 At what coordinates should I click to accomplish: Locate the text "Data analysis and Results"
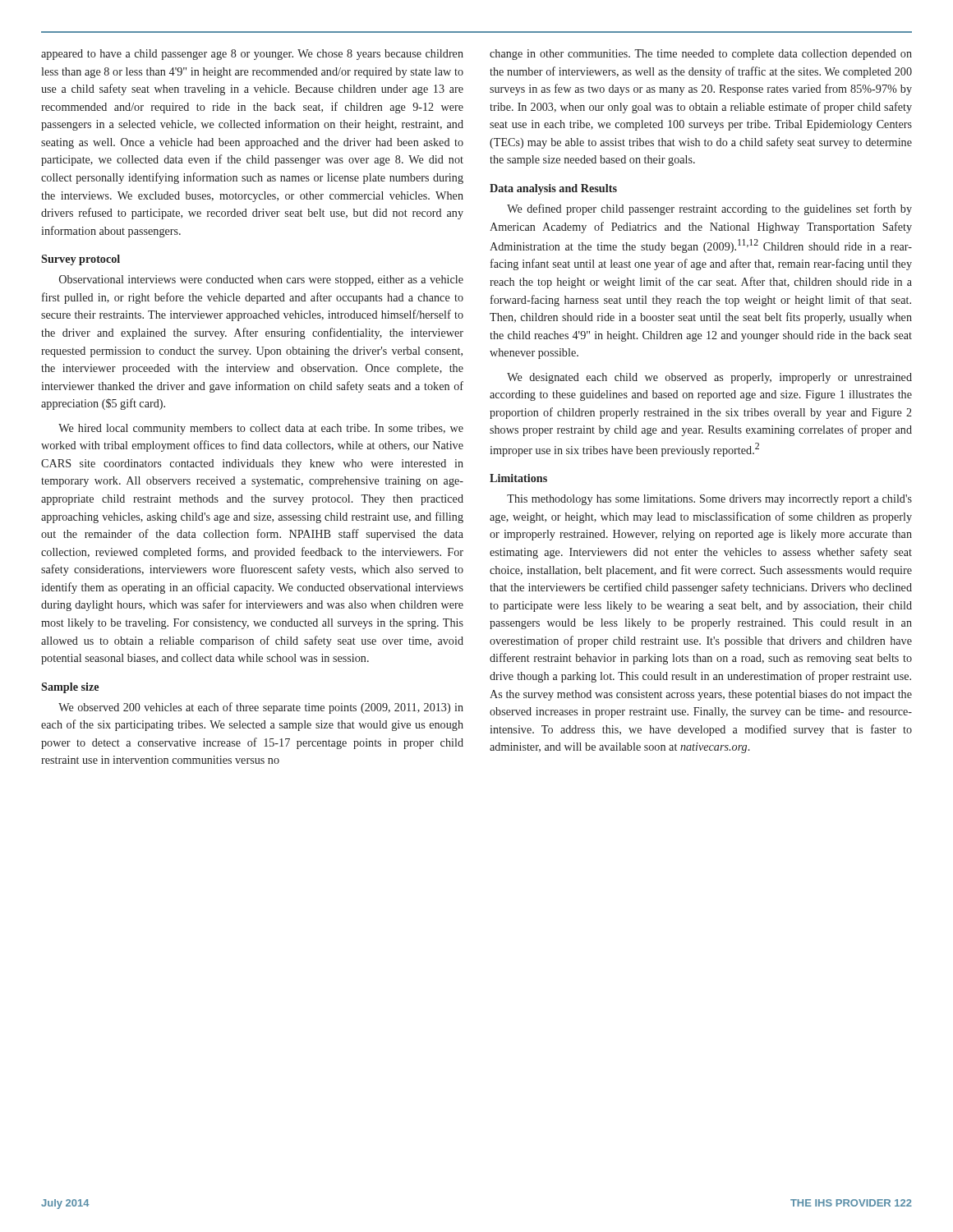coord(553,189)
